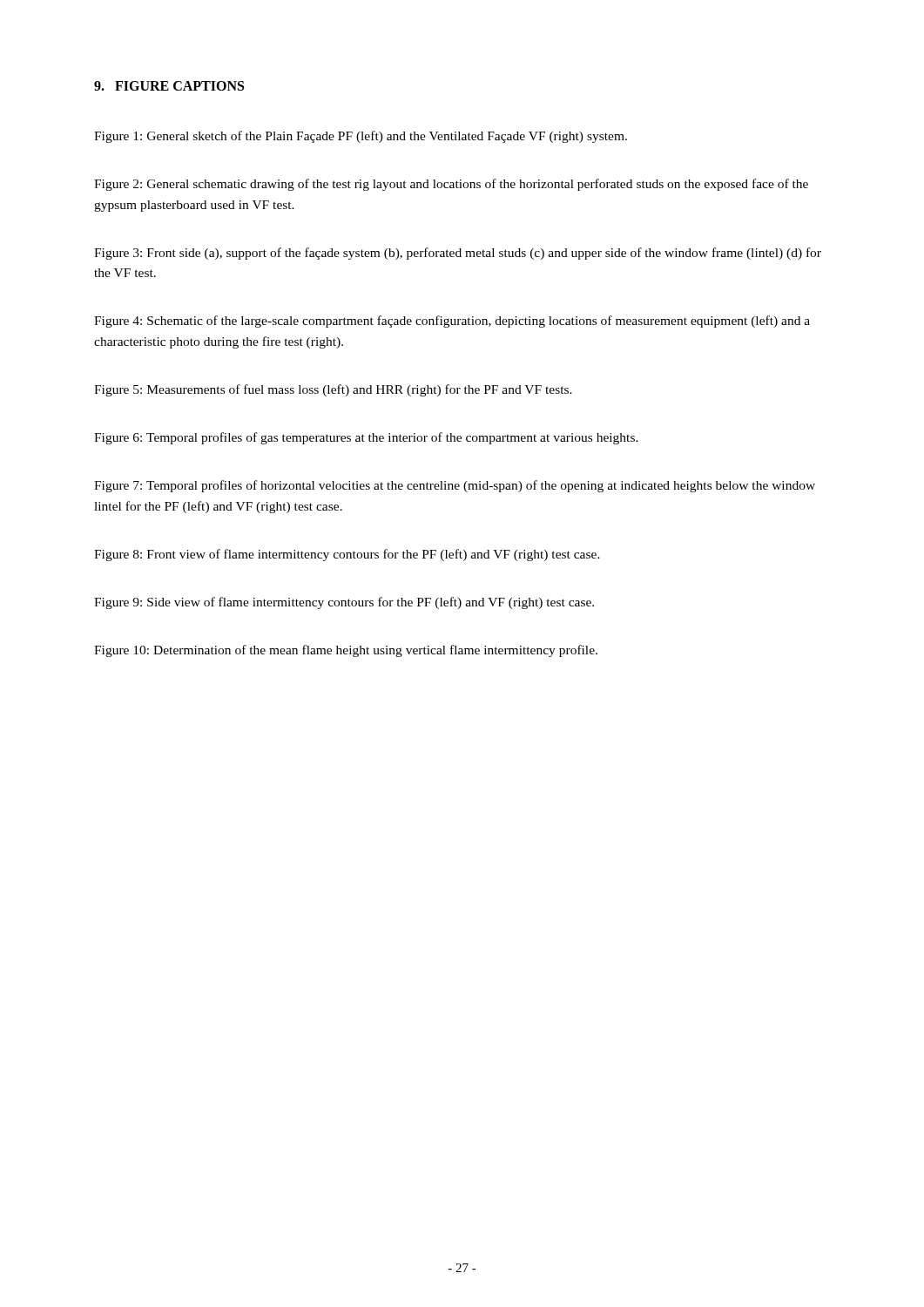Image resolution: width=924 pixels, height=1307 pixels.
Task: Click on the text block starting "Figure 7: Temporal profiles of"
Action: pos(455,495)
